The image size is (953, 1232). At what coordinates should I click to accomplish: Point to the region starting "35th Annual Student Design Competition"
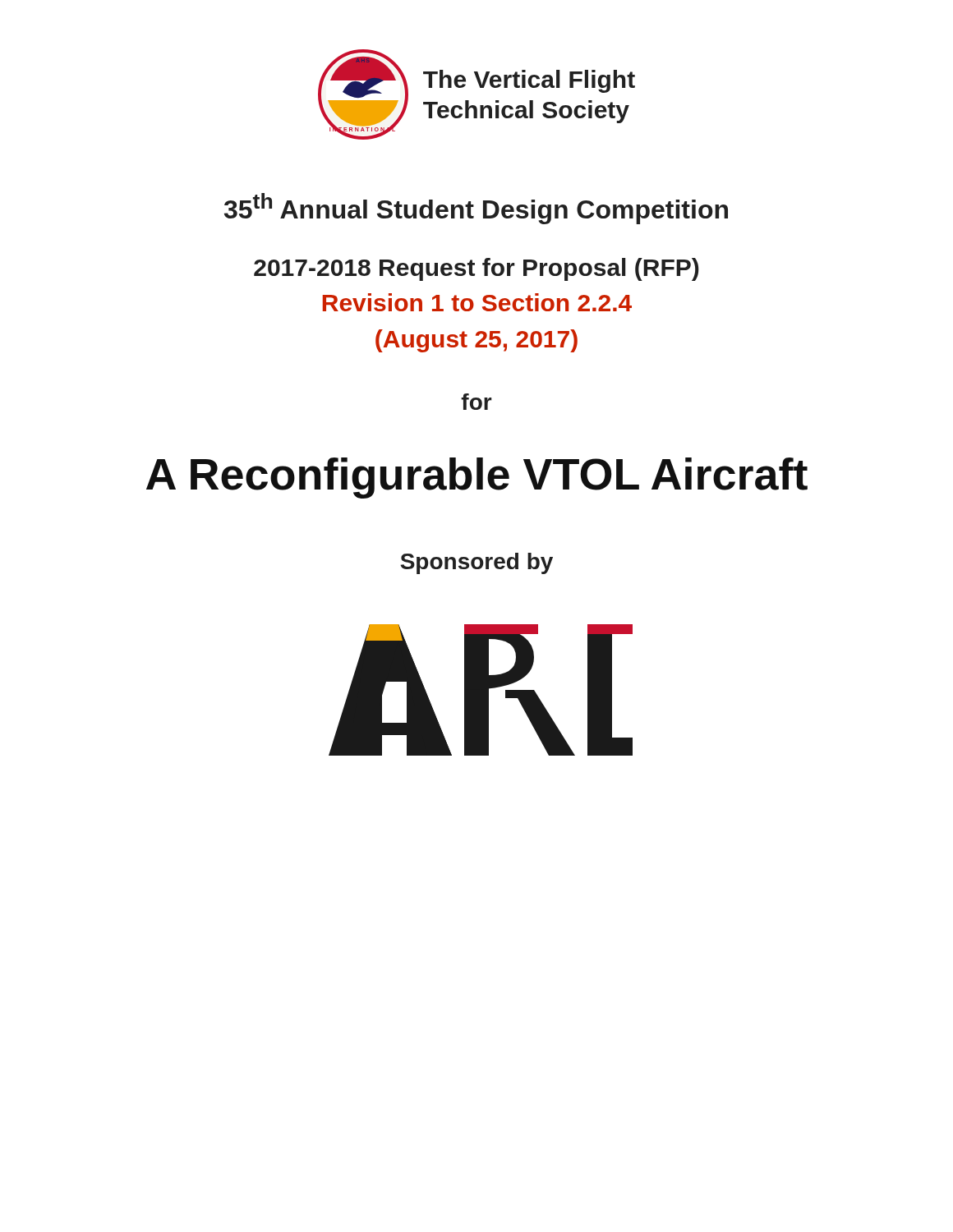click(476, 206)
